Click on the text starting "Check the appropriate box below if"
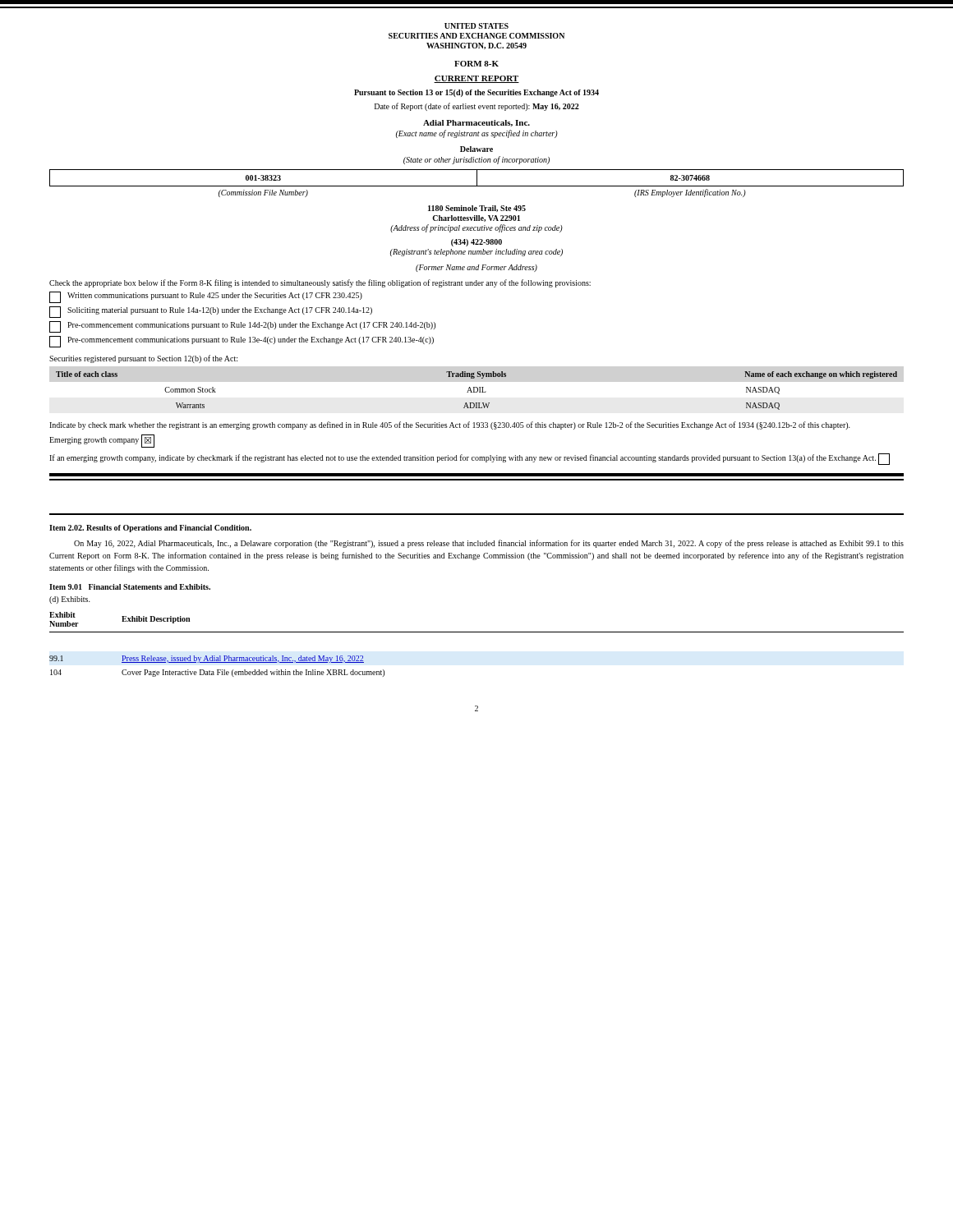The height and width of the screenshot is (1232, 953). point(320,283)
